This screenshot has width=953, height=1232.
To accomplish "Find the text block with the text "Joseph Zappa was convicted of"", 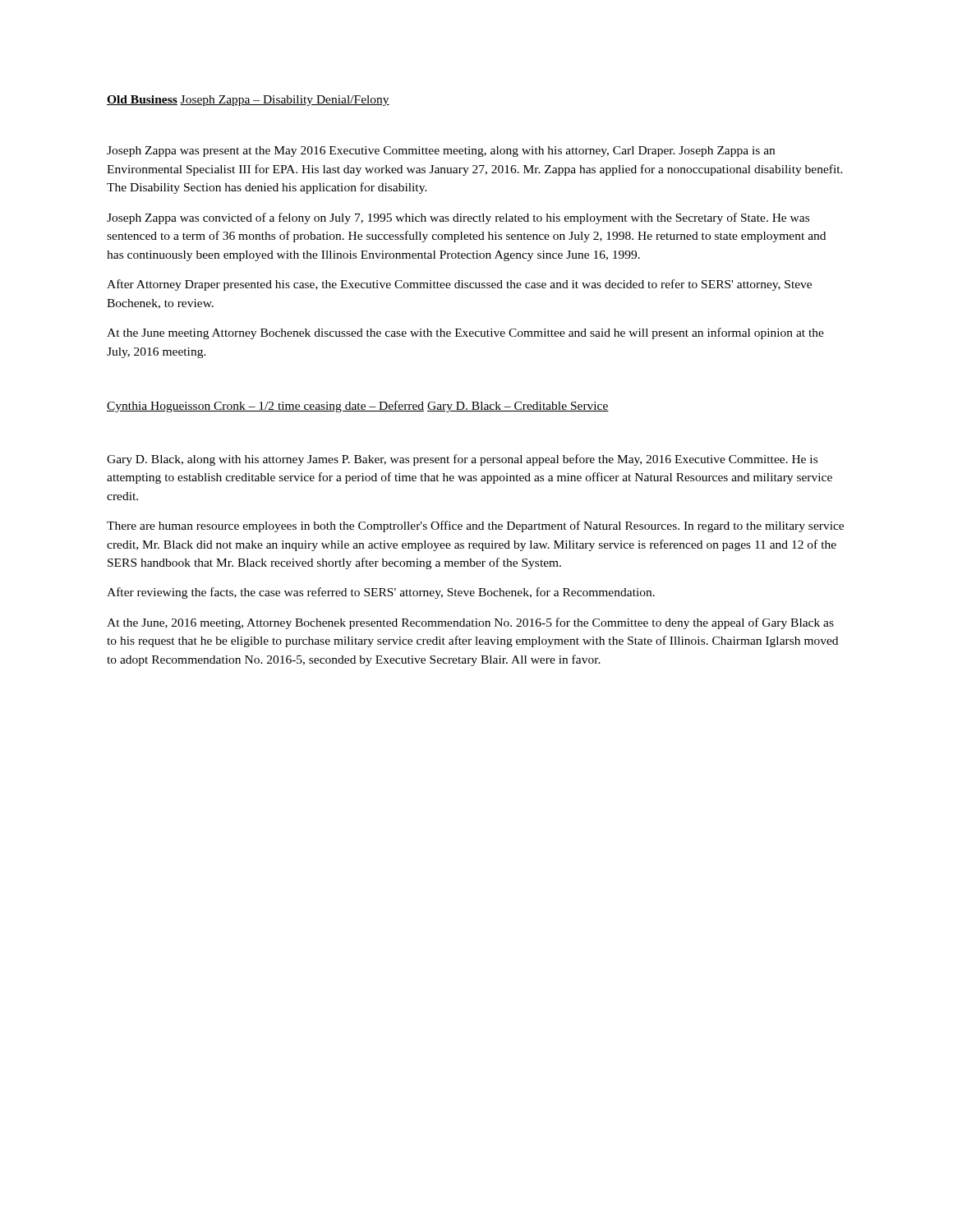I will tap(476, 236).
